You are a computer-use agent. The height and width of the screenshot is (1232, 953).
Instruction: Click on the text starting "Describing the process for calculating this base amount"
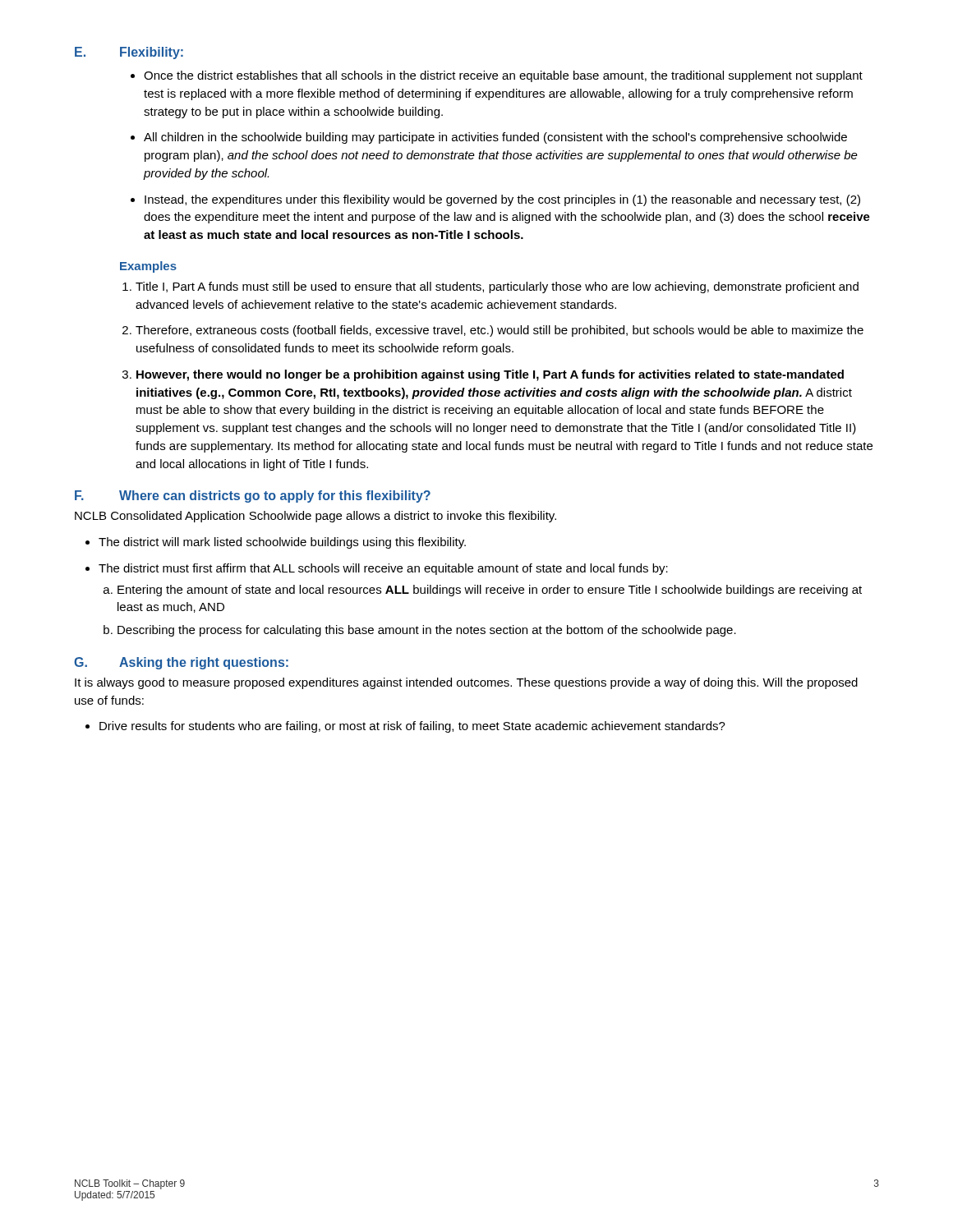coord(427,630)
